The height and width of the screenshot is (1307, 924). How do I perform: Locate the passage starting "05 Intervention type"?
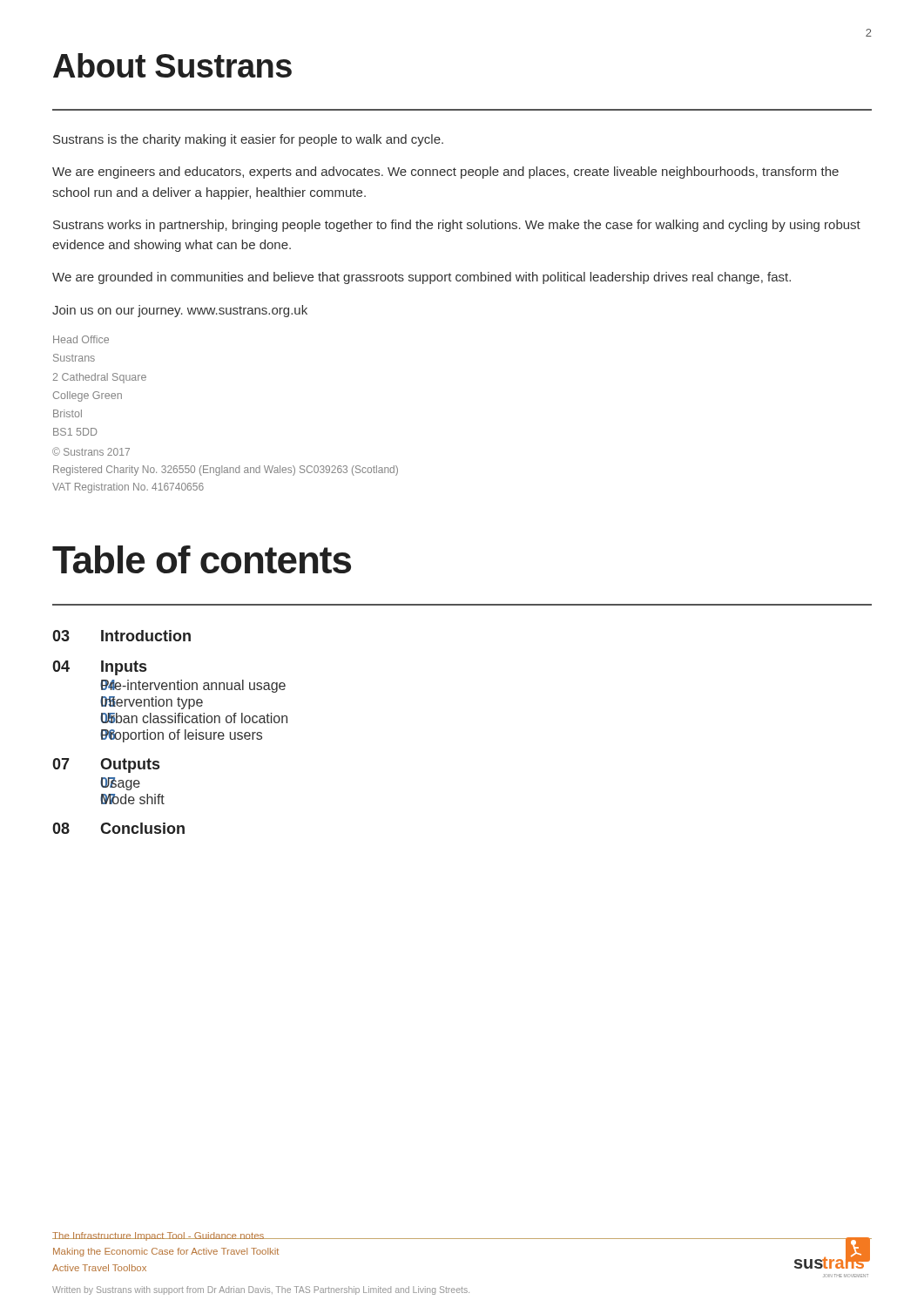[128, 702]
